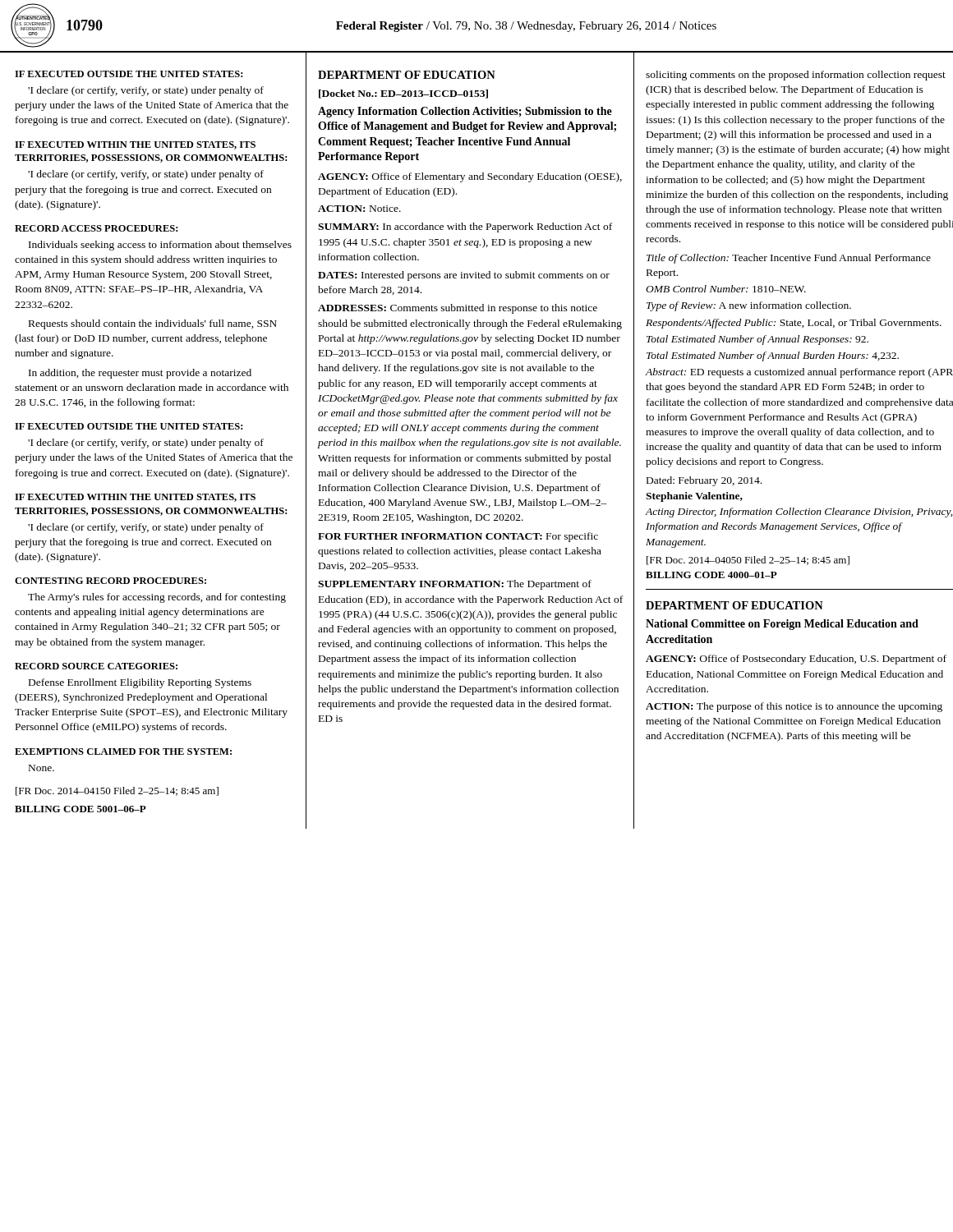Where does it say "Stephanie Valentine,"?

coord(694,497)
